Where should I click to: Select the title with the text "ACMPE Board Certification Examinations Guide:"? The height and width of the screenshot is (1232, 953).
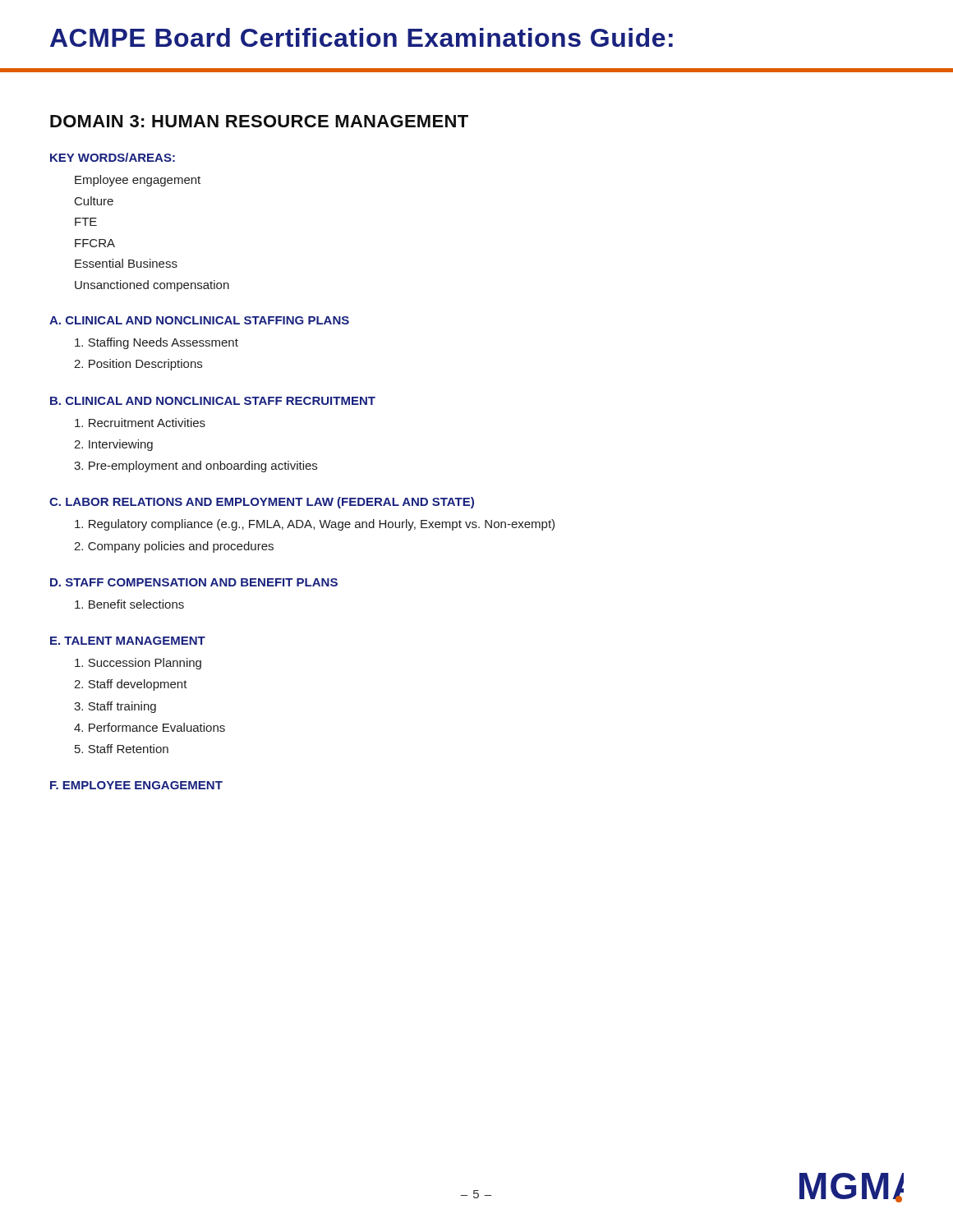tap(476, 38)
